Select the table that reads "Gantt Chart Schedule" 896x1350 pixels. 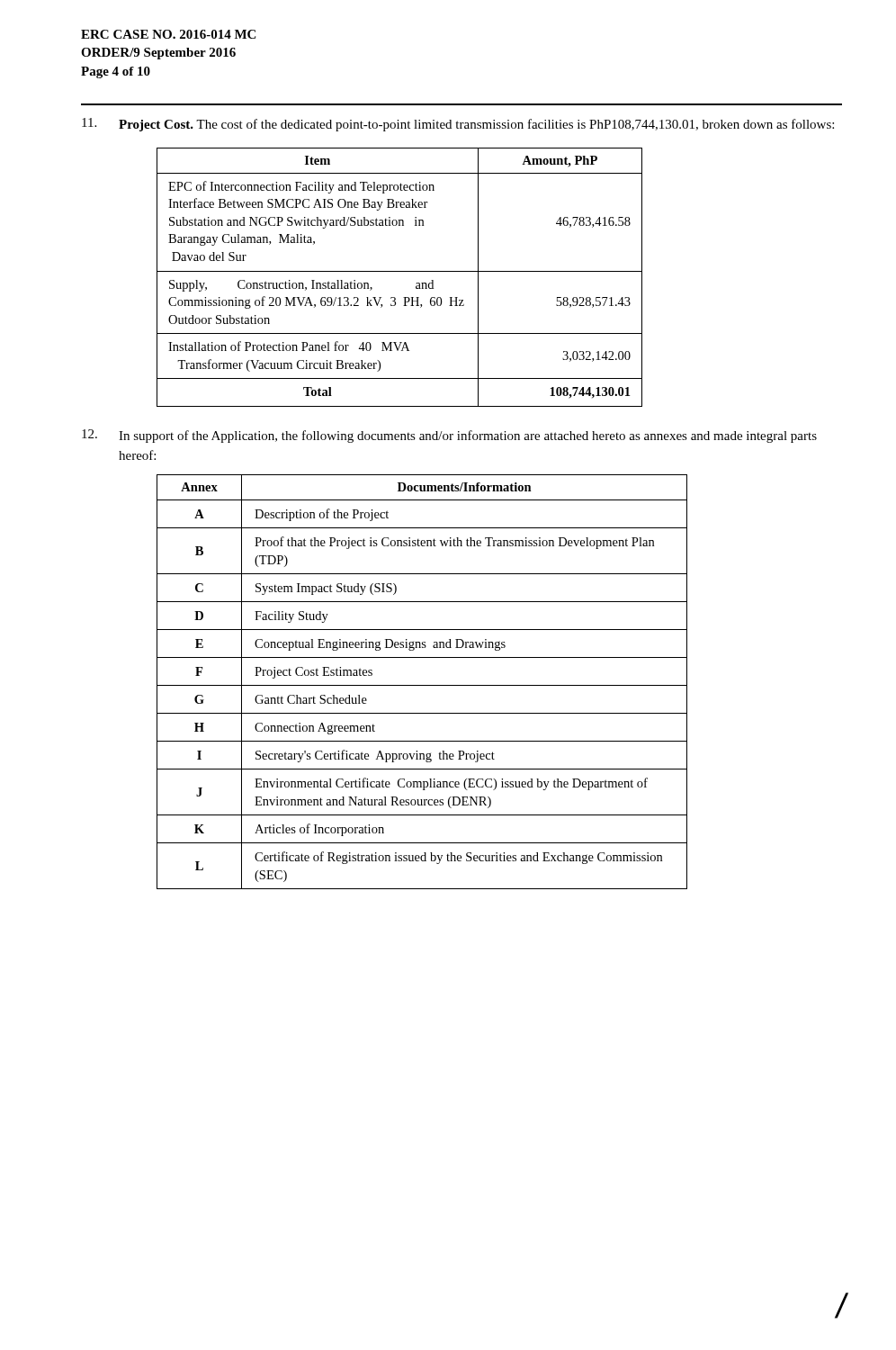pyautogui.click(x=480, y=682)
